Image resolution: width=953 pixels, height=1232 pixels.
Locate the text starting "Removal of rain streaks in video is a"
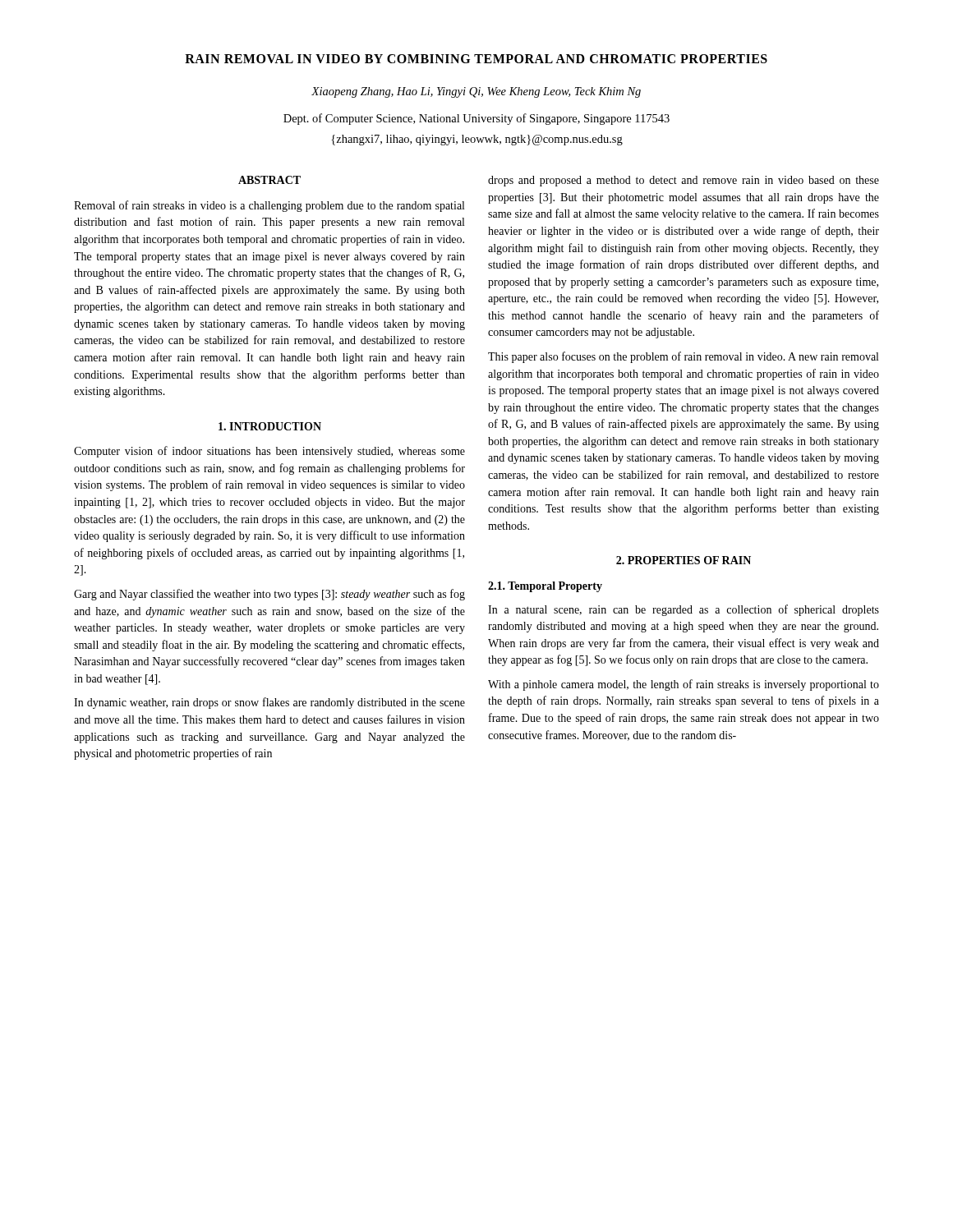click(269, 299)
